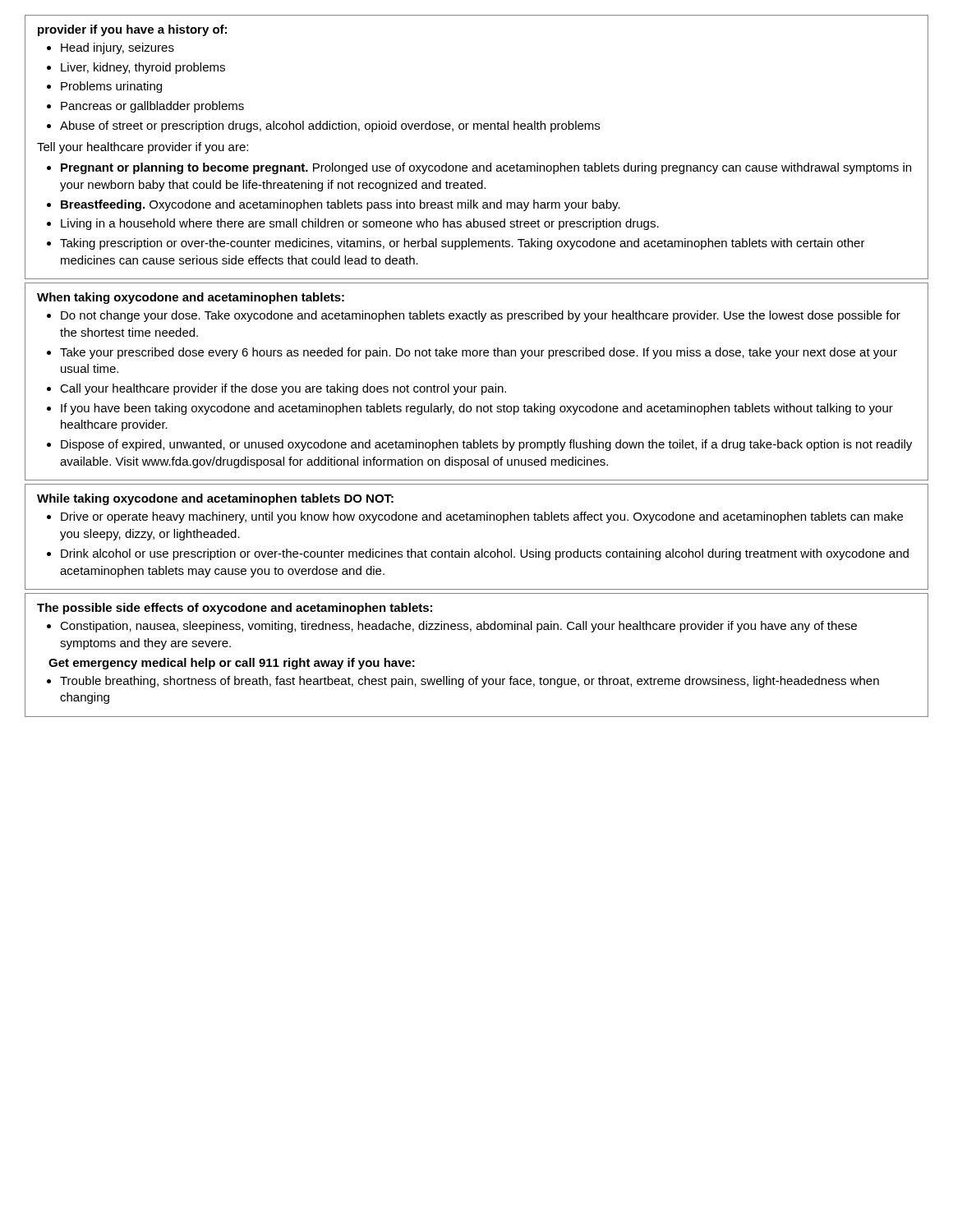Find the section header that says "When taking oxycodone and acetaminophen tablets:"
The height and width of the screenshot is (1232, 953).
click(191, 297)
